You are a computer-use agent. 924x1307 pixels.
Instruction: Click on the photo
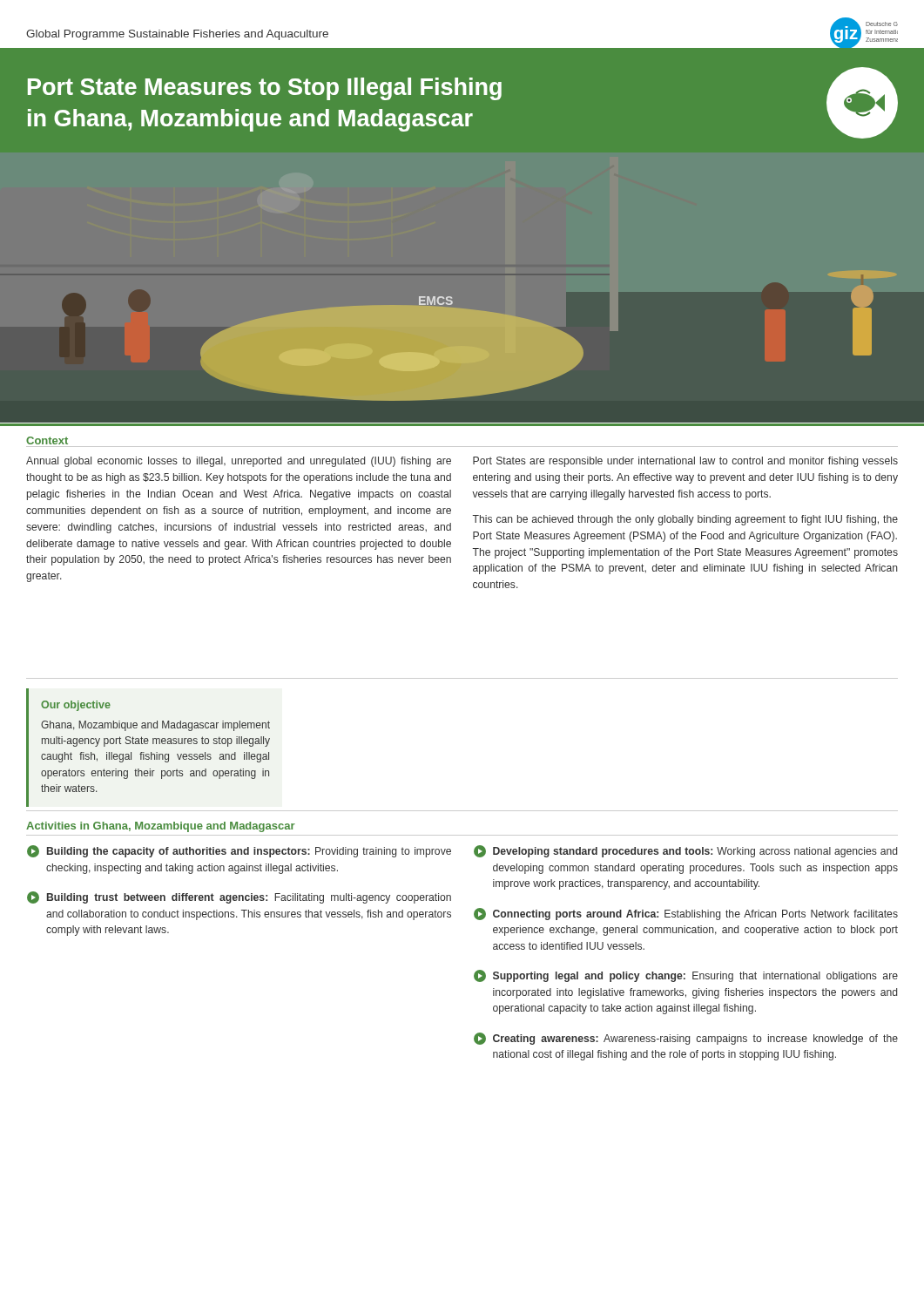462,288
